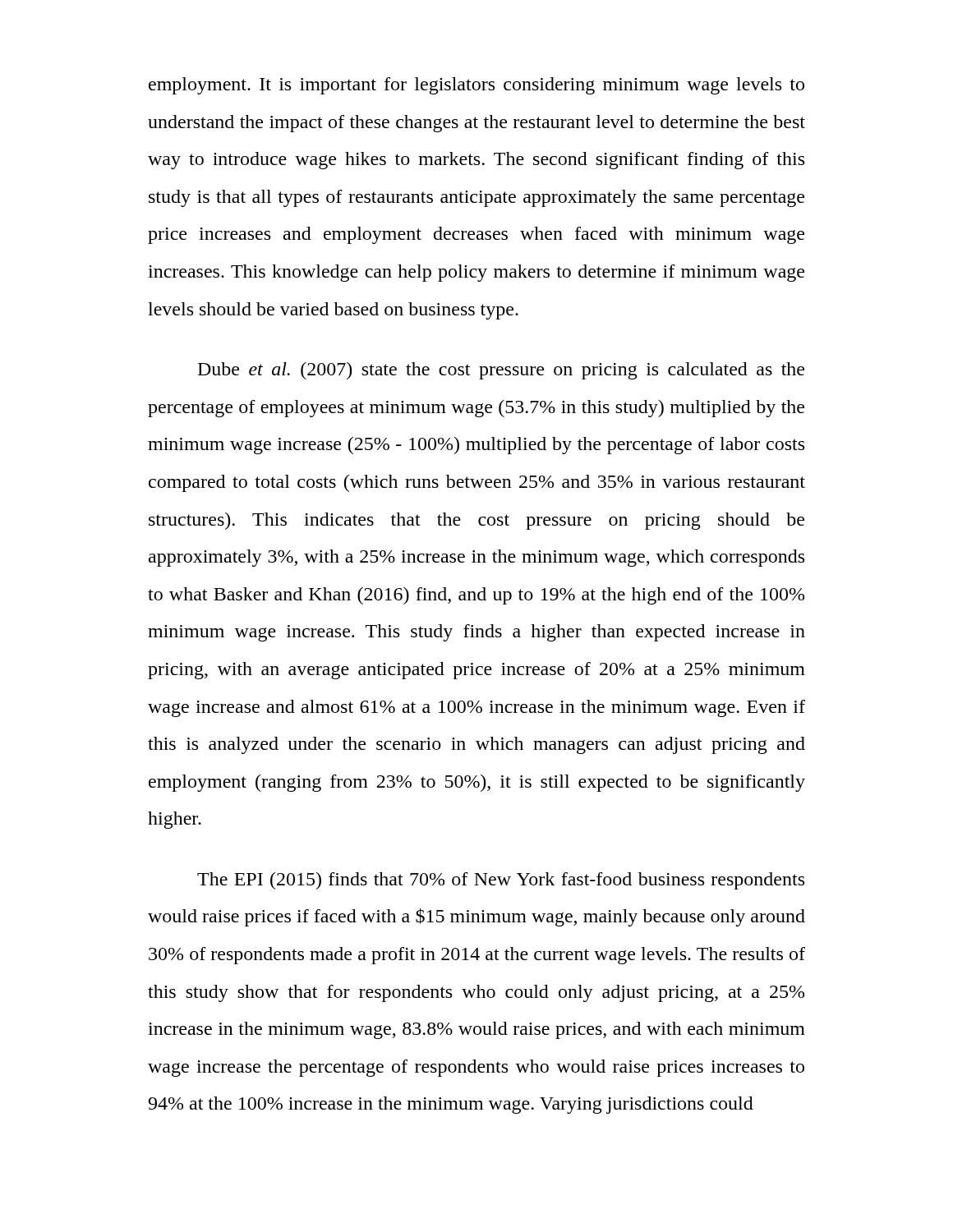Screen dimensions: 1232x953
Task: Where is the passage that starts "The EPI (2015)"?
Action: click(x=476, y=992)
